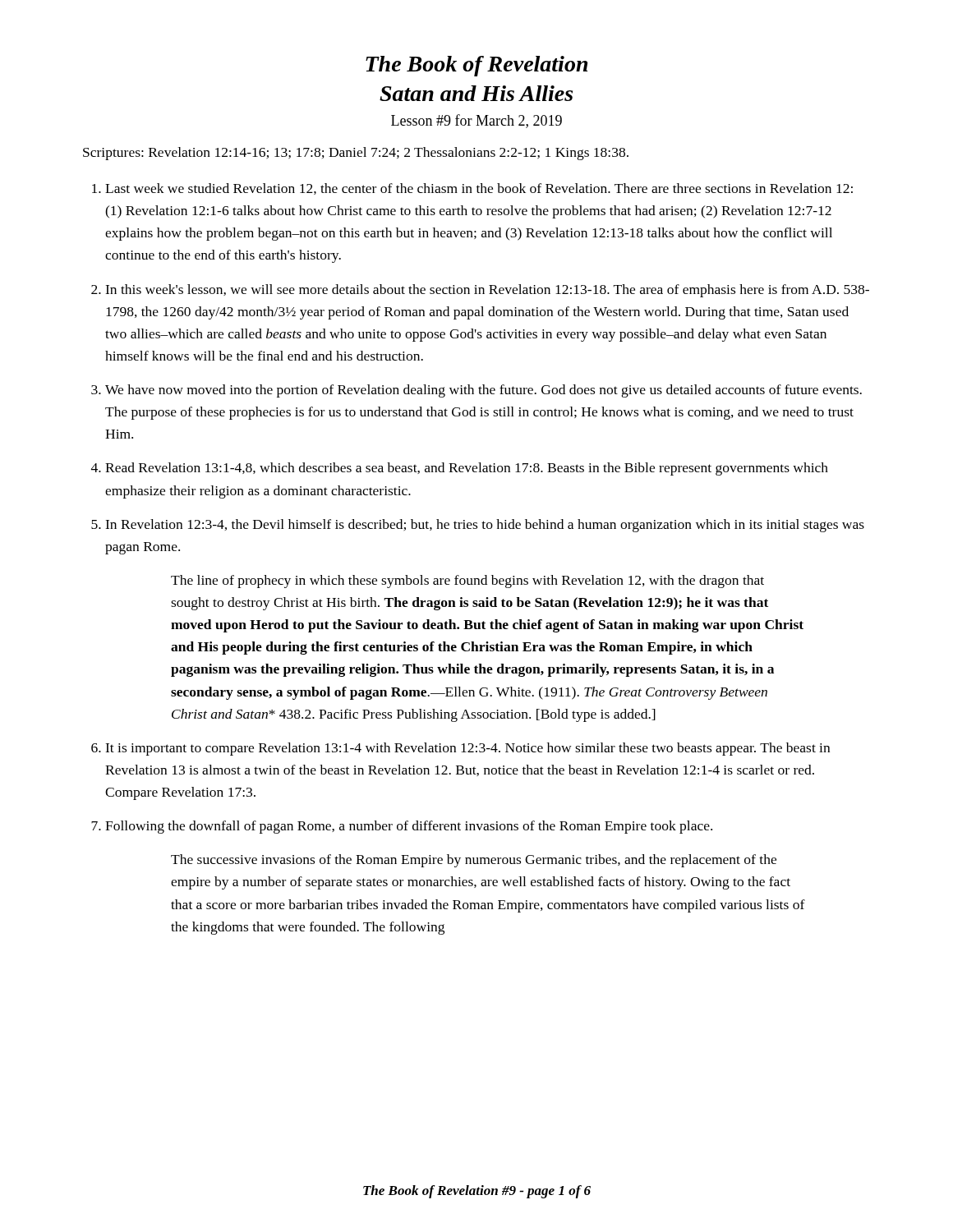
Task: Select the text block starting "Following the downfall of"
Action: (x=455, y=878)
